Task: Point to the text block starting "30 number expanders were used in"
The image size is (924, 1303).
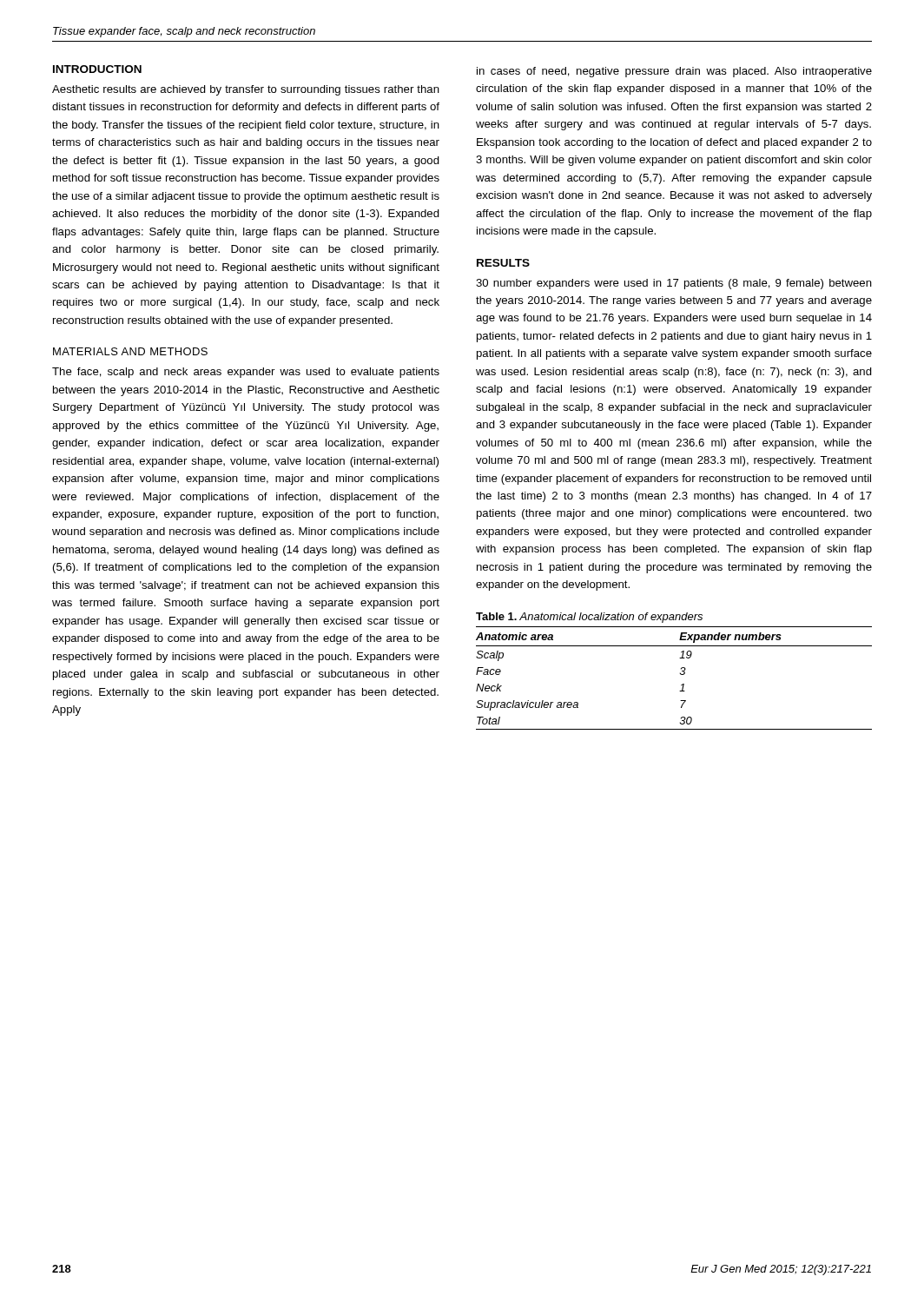Action: pos(674,433)
